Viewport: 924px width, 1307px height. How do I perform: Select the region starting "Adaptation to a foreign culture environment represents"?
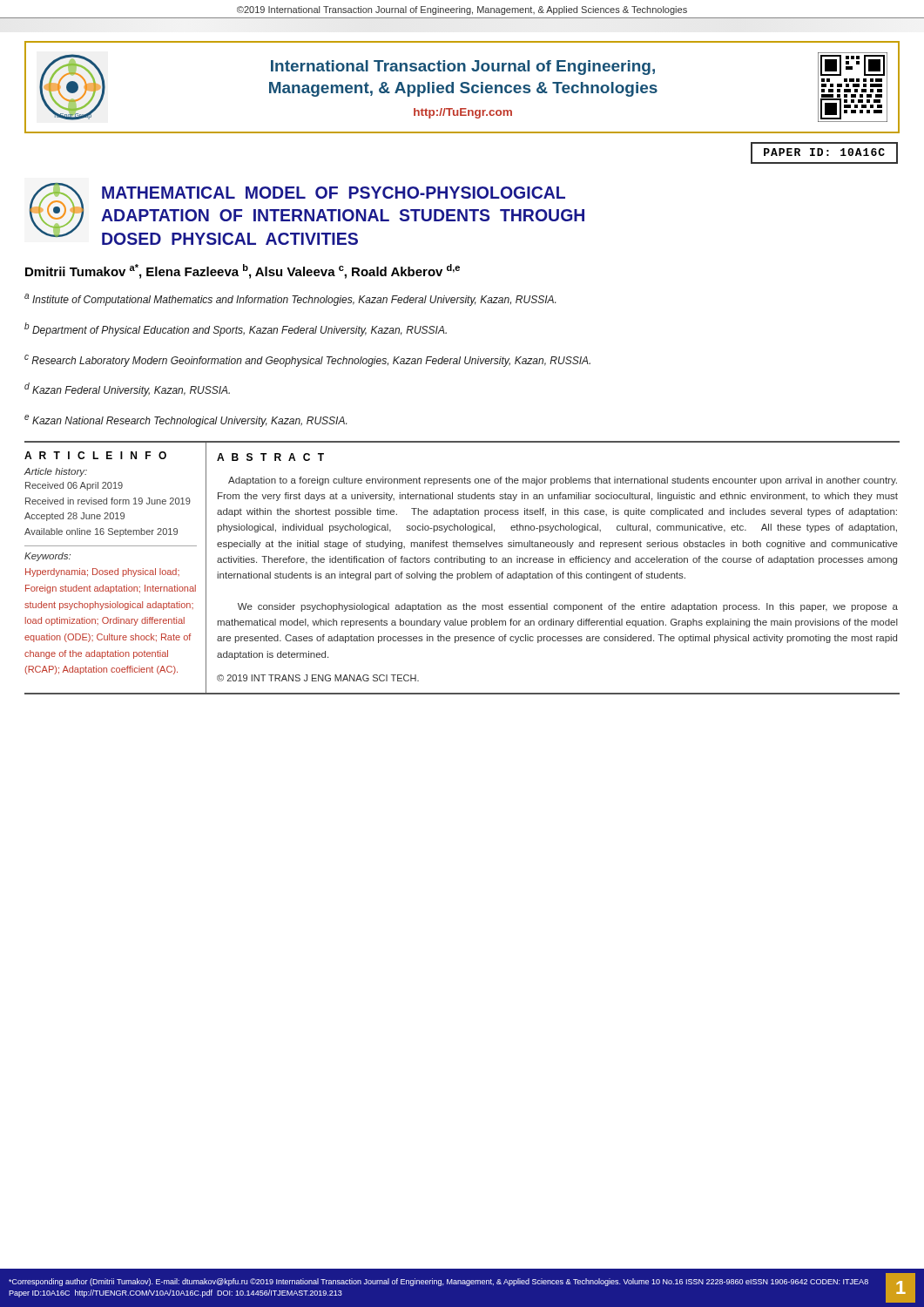[557, 567]
